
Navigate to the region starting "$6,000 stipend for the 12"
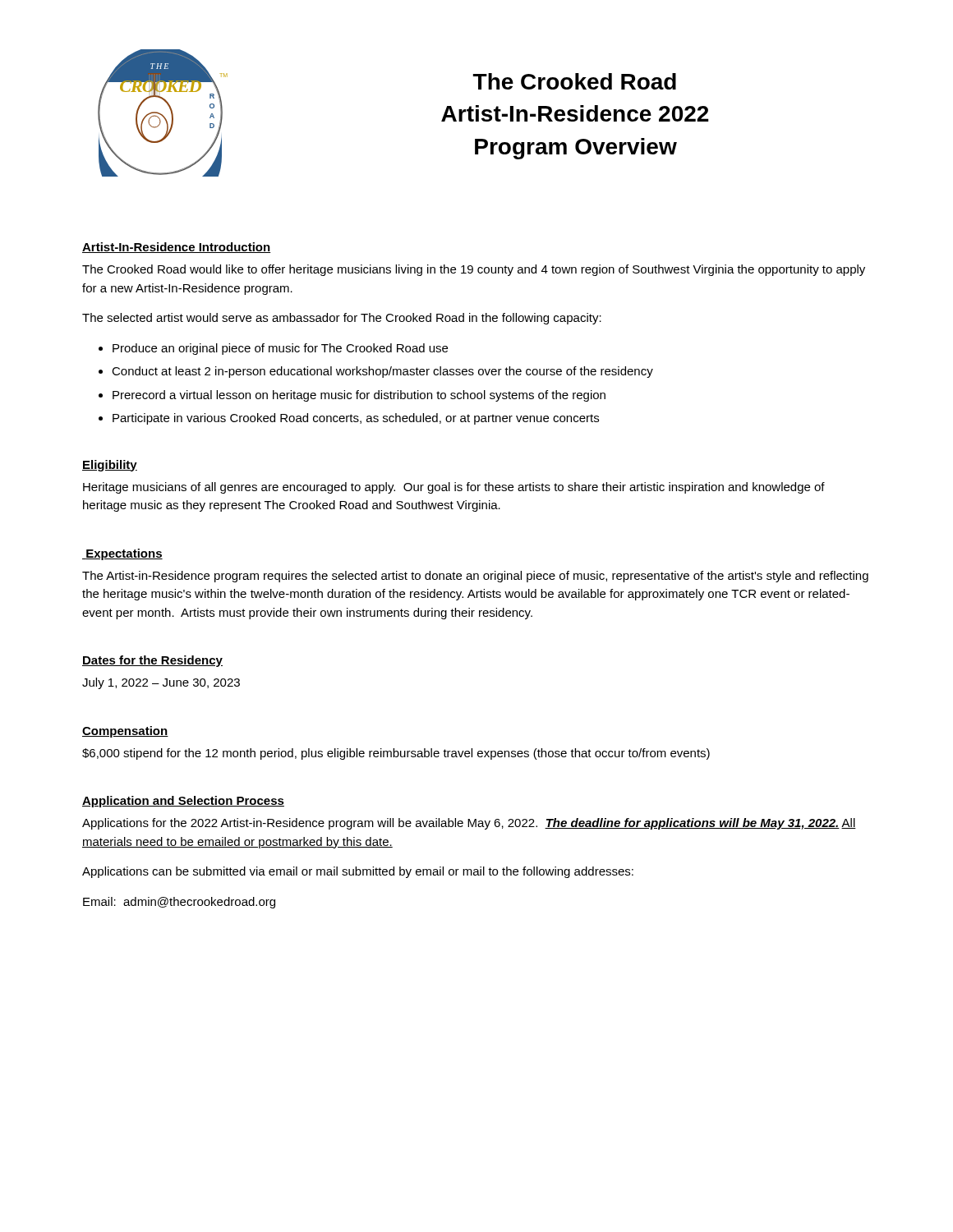(396, 752)
